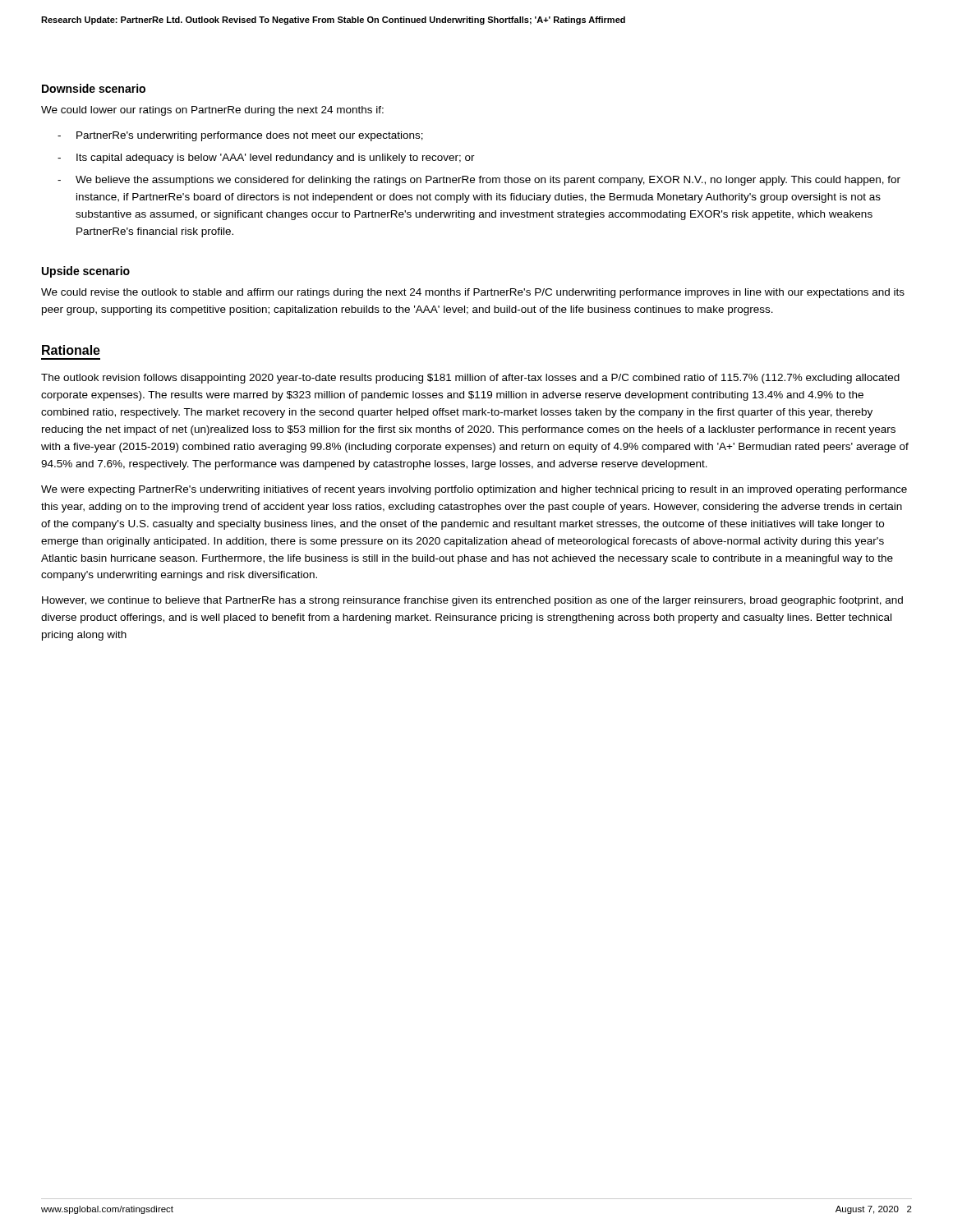Find the block on this page that starts "We were expecting PartnerRe's underwriting initiatives"
This screenshot has height=1232, width=953.
474,532
